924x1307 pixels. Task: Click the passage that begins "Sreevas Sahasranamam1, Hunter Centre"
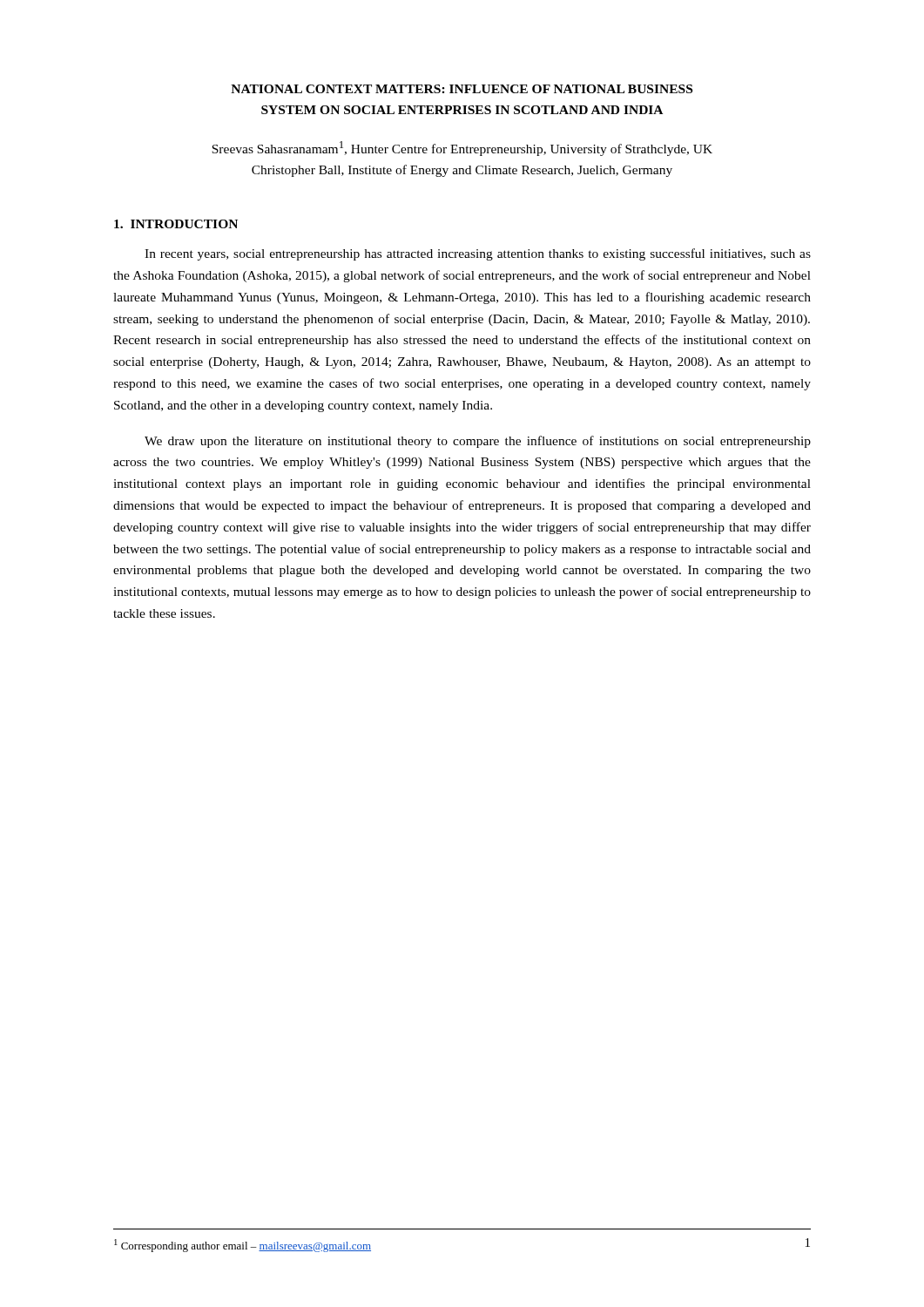(x=462, y=158)
